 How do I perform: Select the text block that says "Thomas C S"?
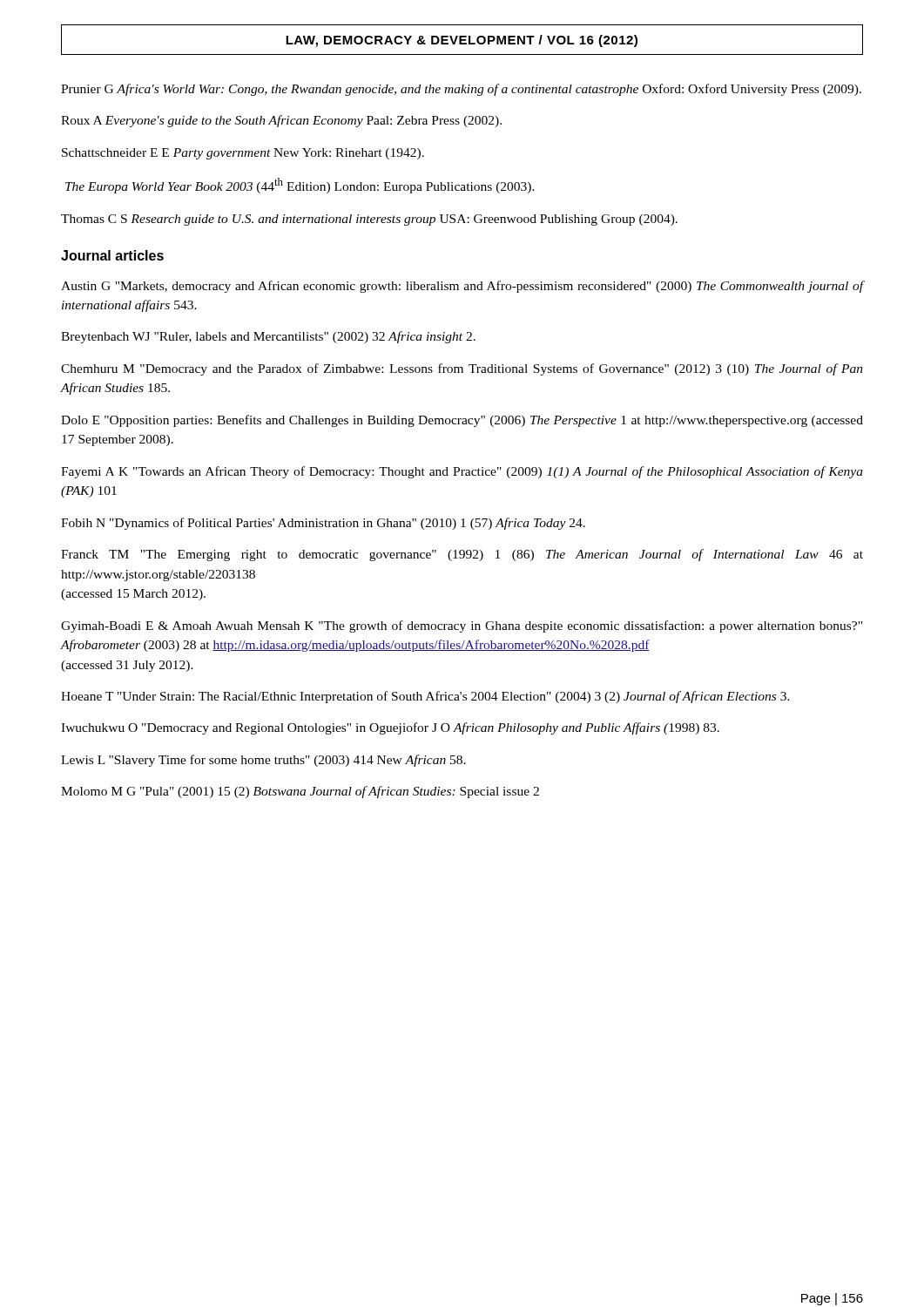coord(370,218)
